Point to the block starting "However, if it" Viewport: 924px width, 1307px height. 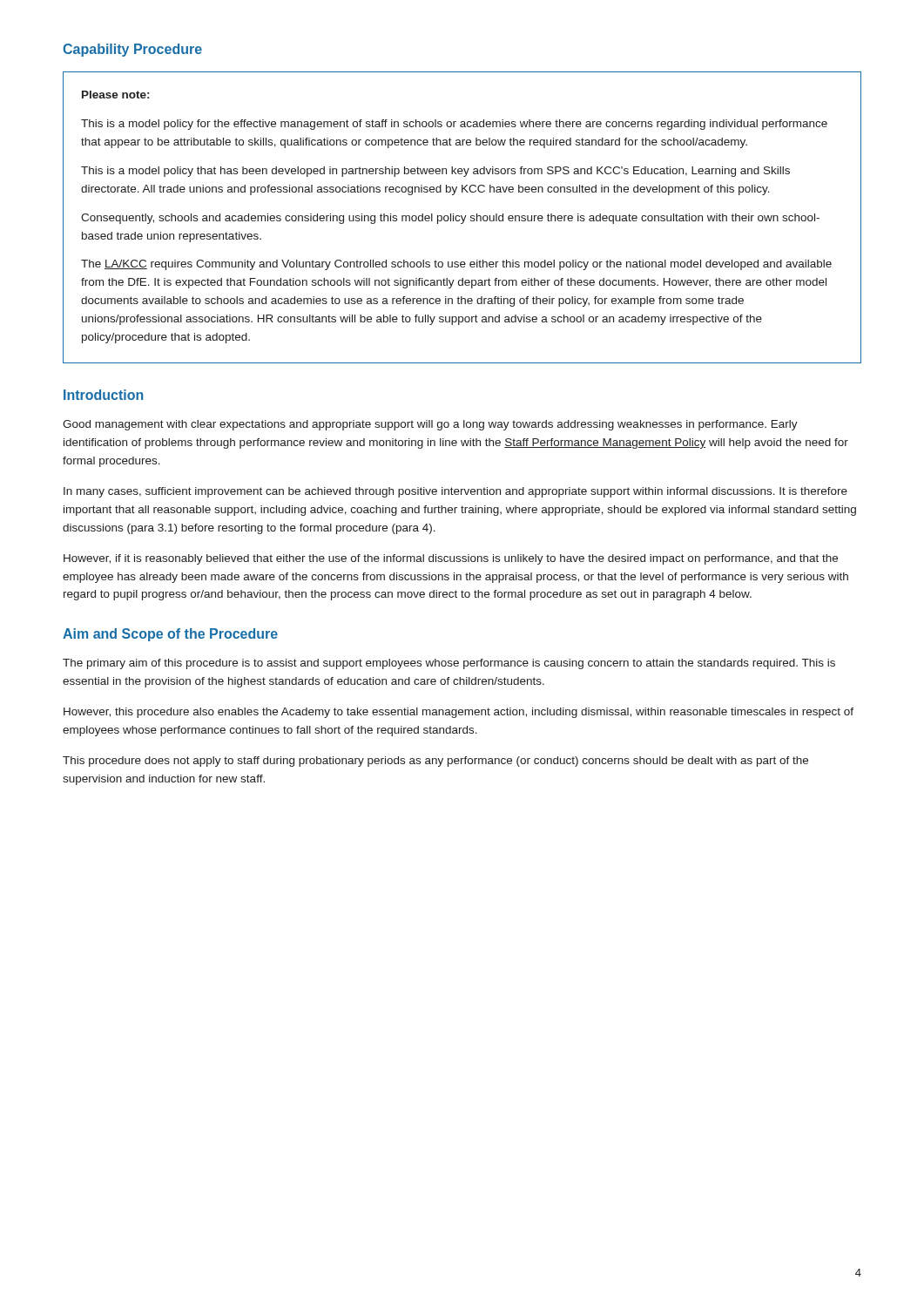456,576
